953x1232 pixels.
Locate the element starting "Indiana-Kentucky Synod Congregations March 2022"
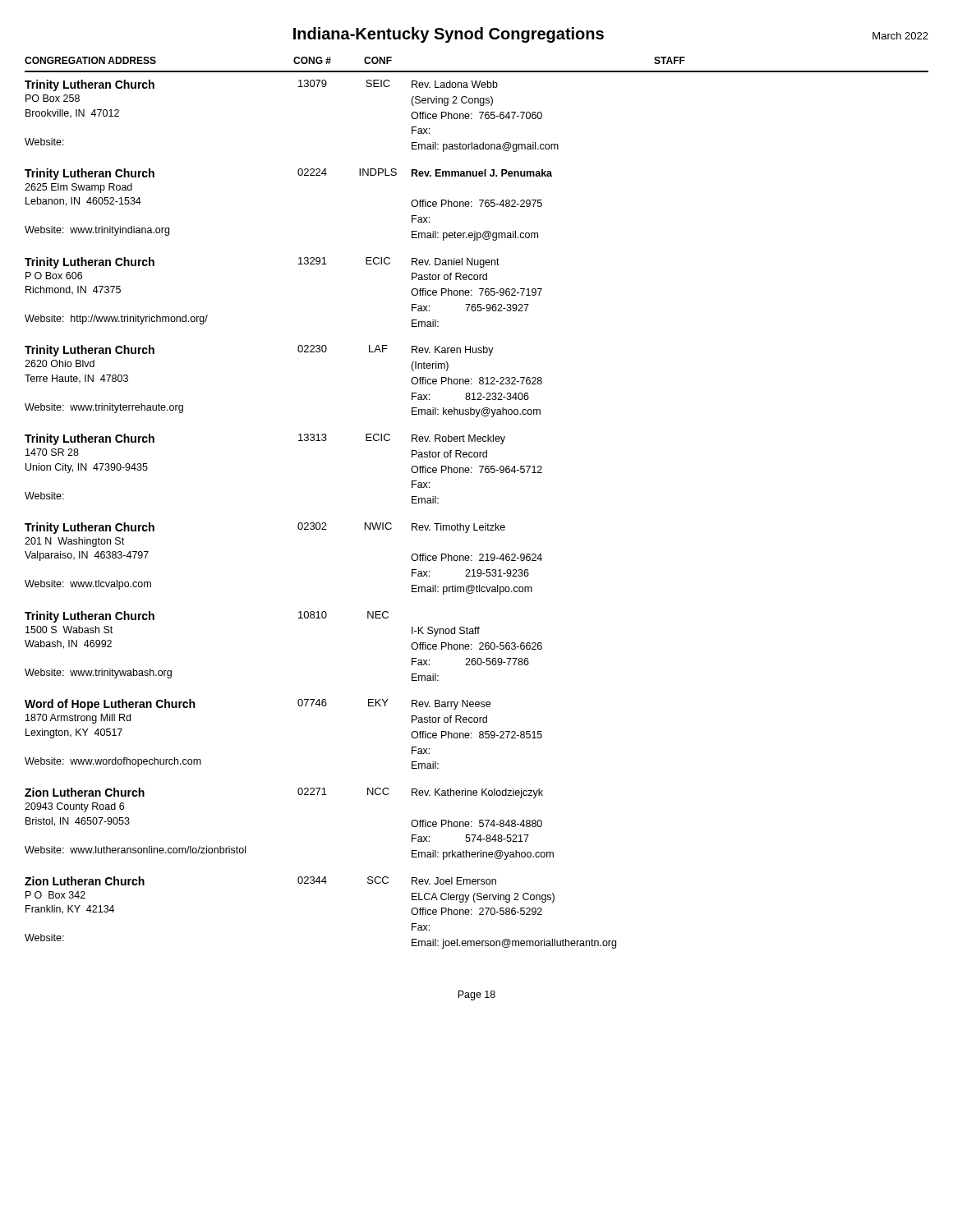(476, 34)
